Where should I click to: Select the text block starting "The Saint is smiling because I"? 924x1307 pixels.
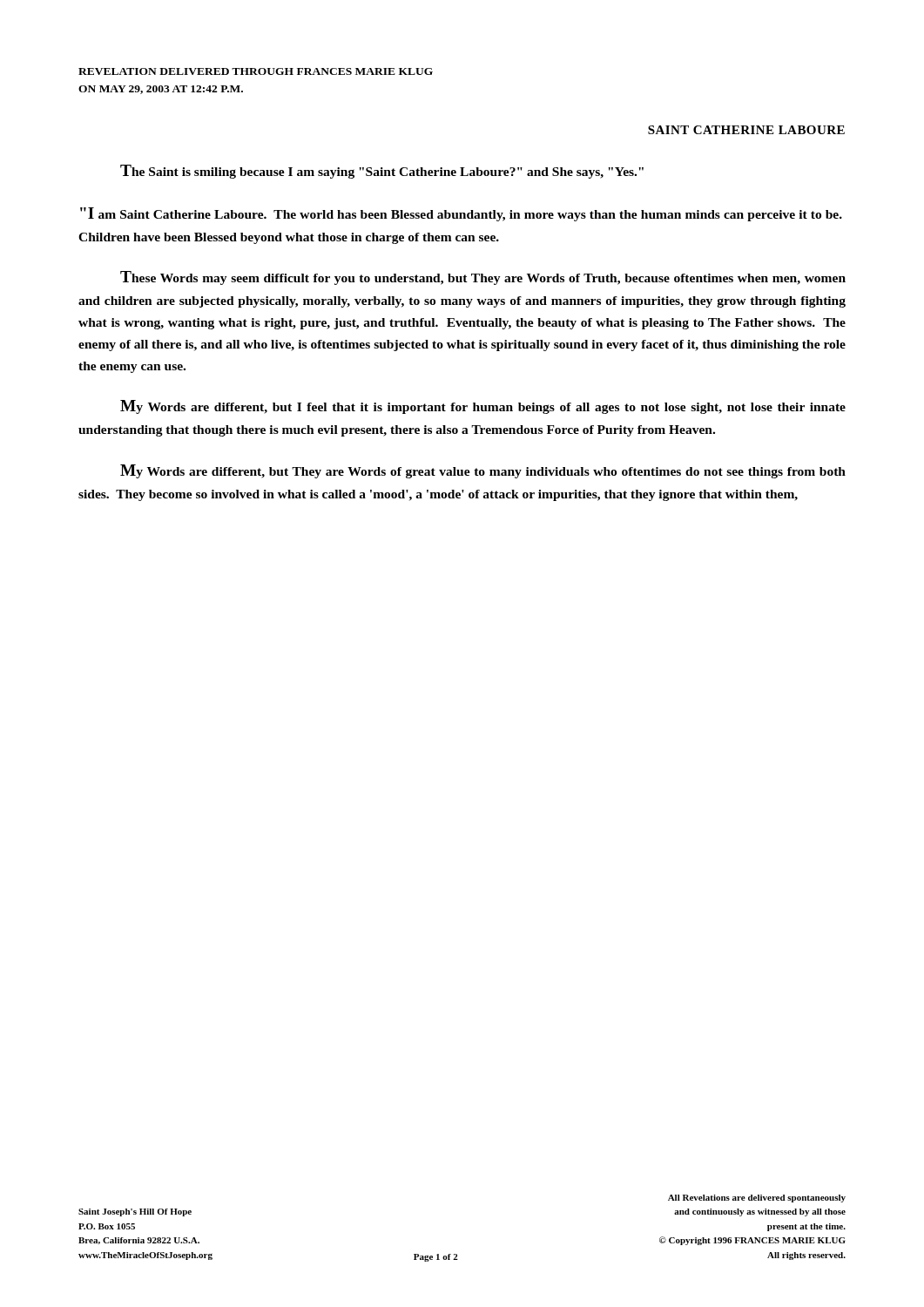pos(462,170)
